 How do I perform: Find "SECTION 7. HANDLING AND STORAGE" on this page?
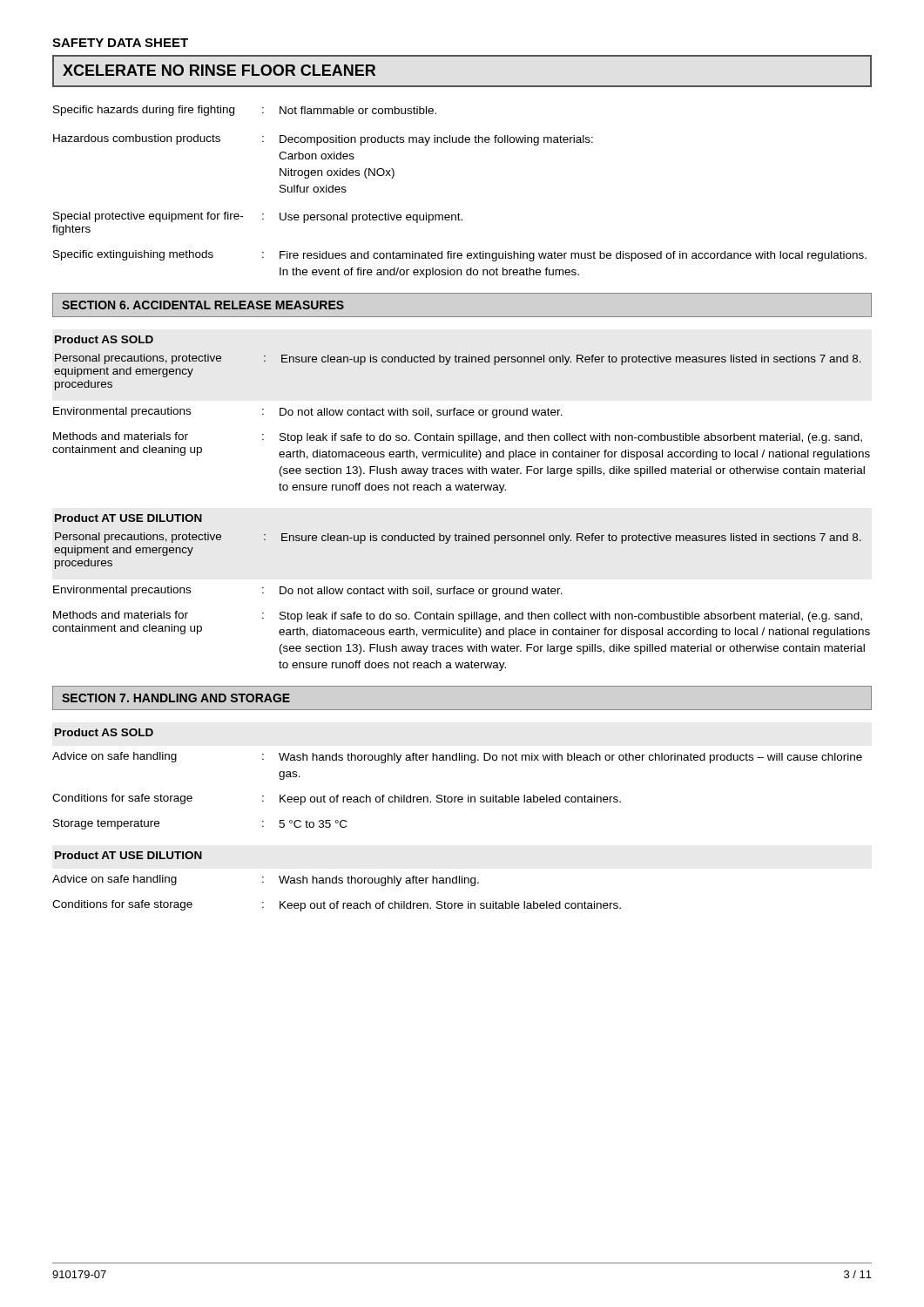[x=176, y=698]
